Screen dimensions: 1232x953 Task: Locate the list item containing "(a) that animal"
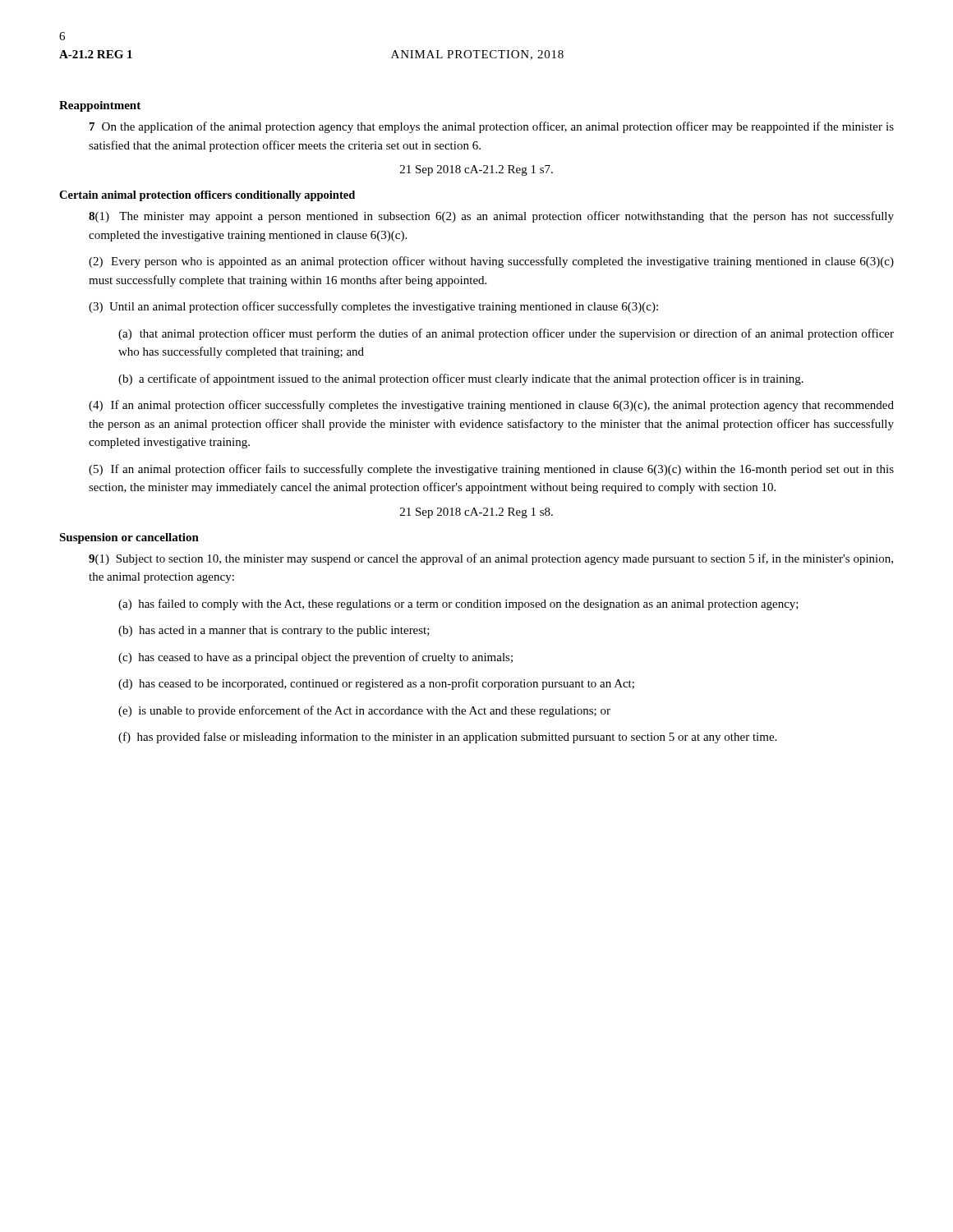[506, 342]
